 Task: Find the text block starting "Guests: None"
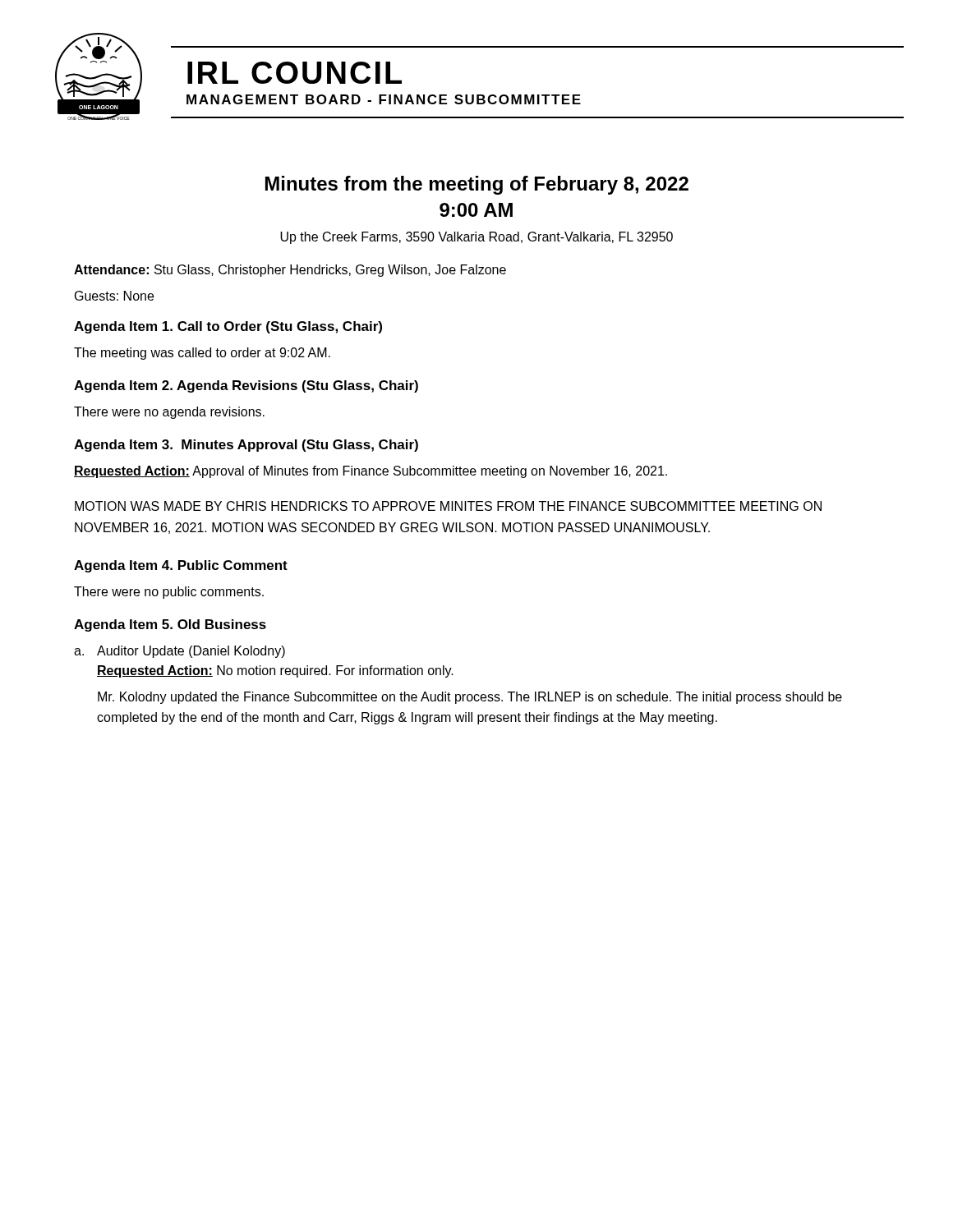pos(114,296)
